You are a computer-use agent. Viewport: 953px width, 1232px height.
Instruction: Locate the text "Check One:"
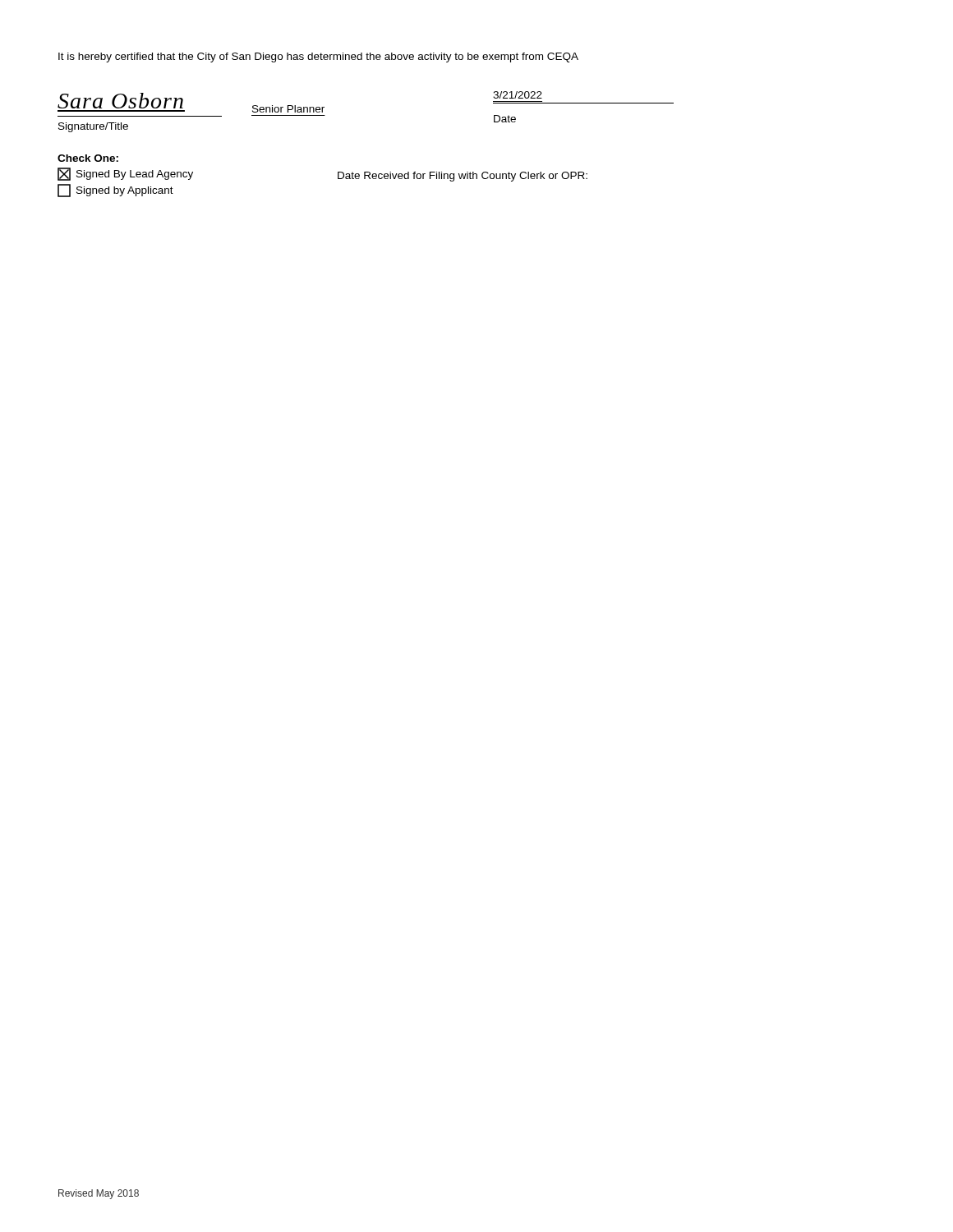pos(88,158)
